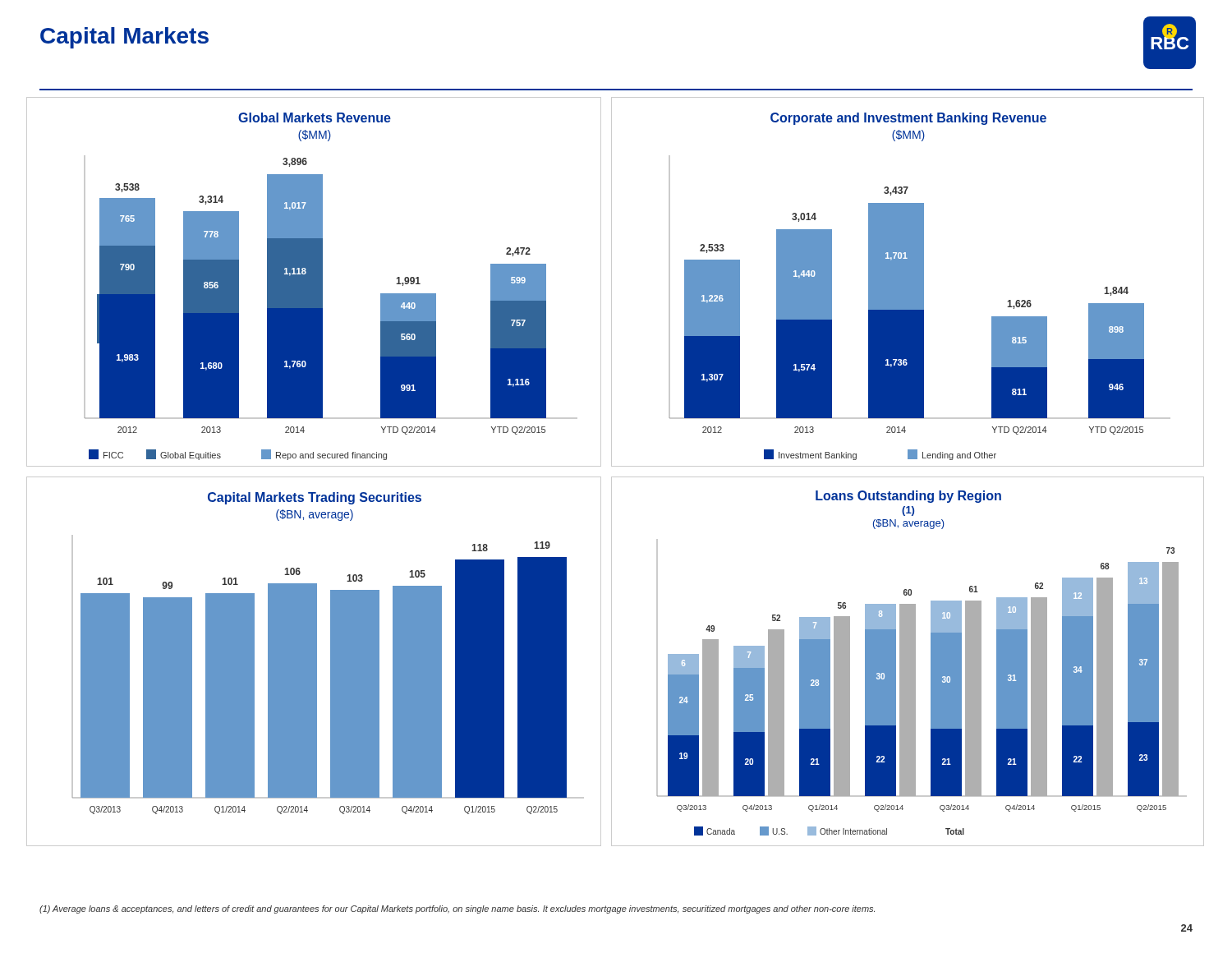Select the element starting "Capital Markets"
The image size is (1232, 953).
point(124,36)
